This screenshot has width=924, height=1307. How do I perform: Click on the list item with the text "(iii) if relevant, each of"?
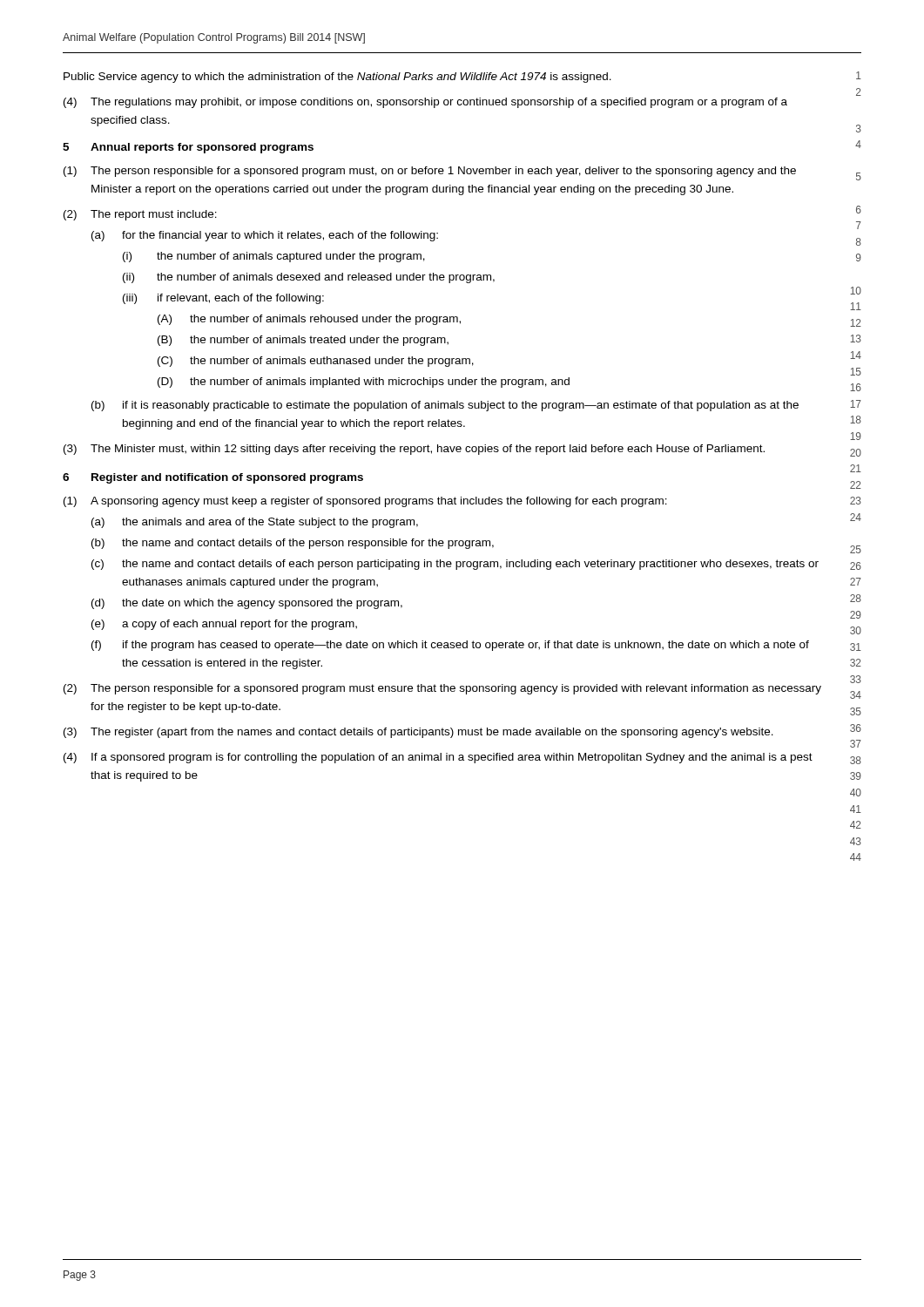click(223, 299)
